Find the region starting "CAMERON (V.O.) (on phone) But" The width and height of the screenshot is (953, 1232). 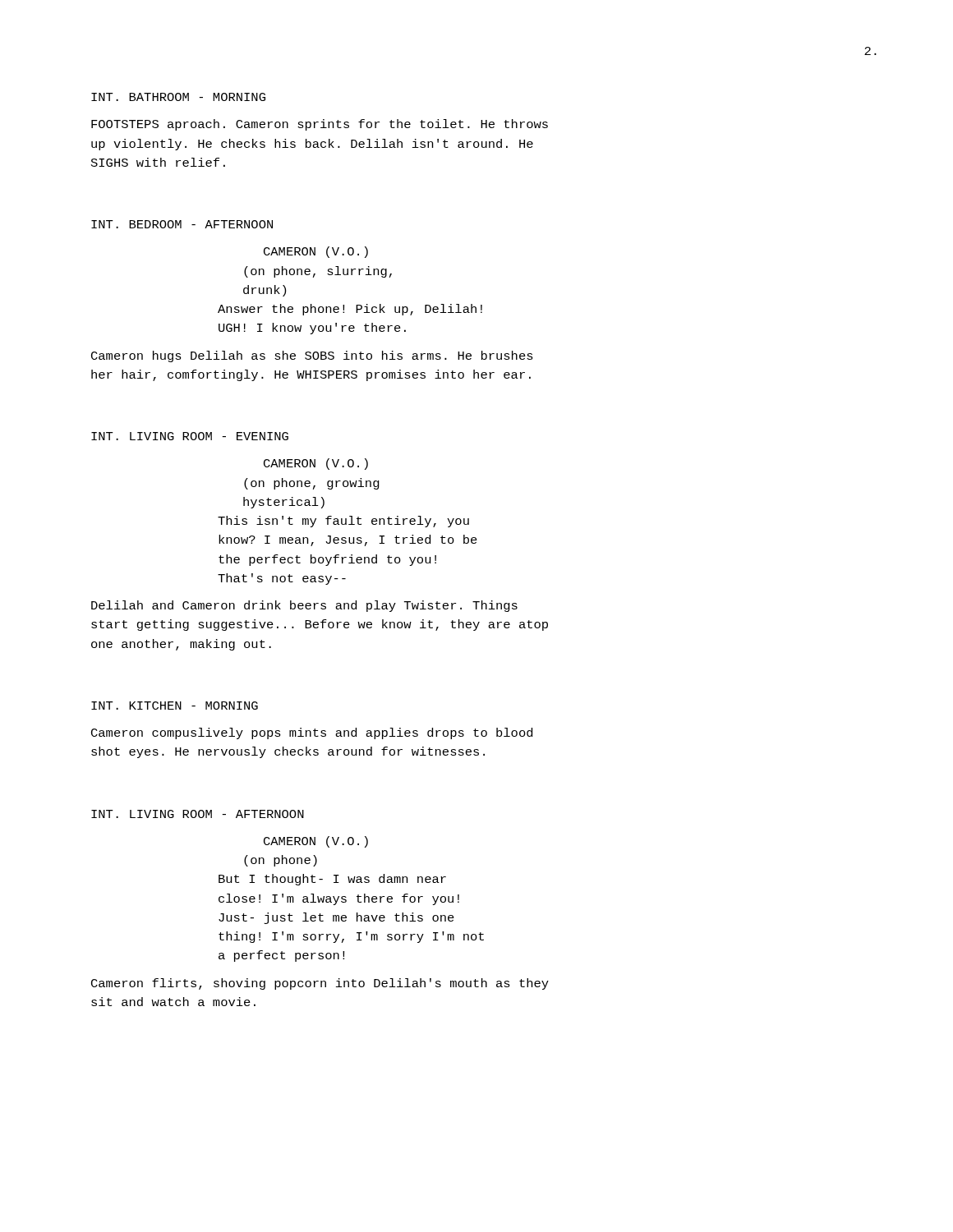[466, 899]
